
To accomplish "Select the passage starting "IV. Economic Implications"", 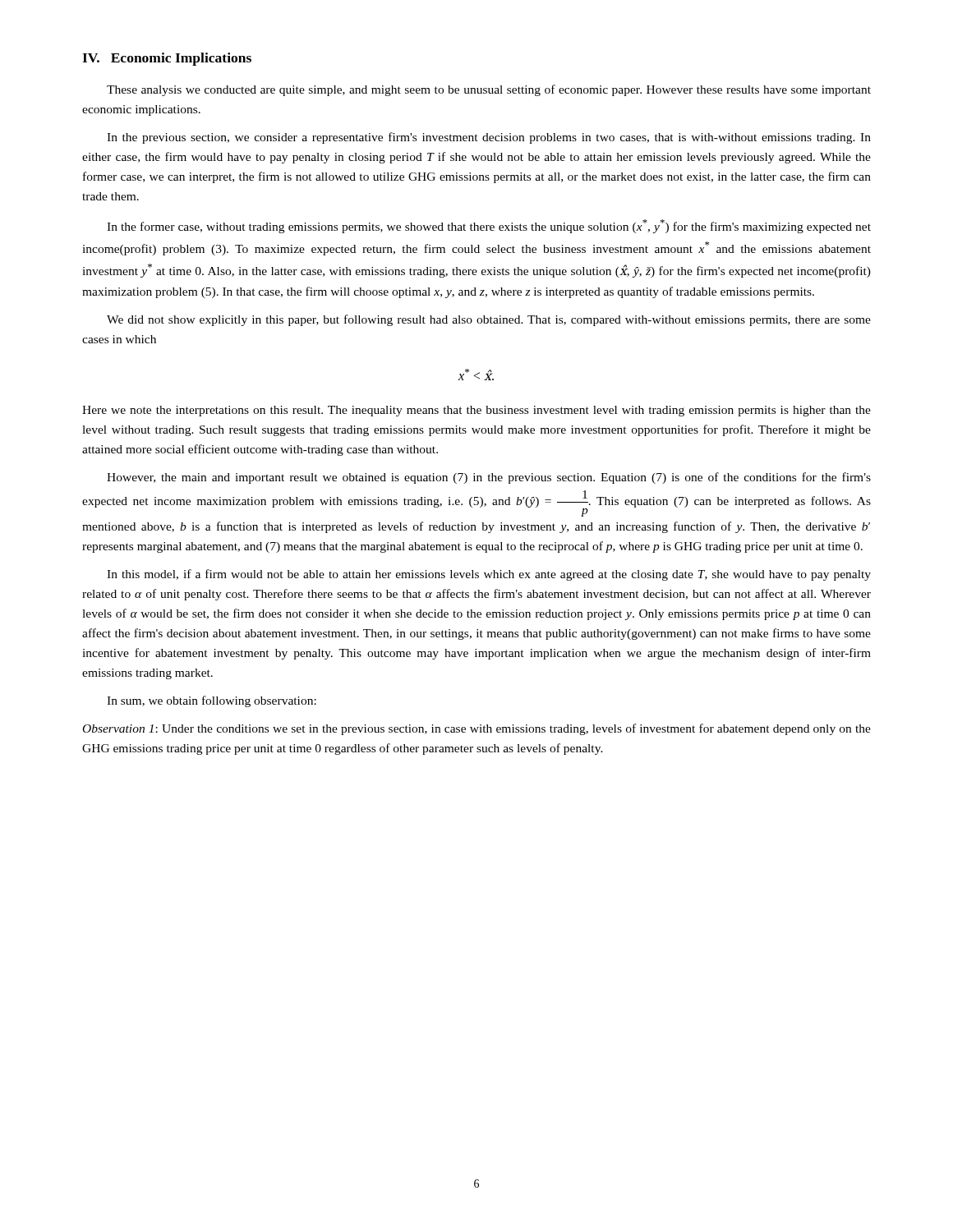I will [x=167, y=57].
